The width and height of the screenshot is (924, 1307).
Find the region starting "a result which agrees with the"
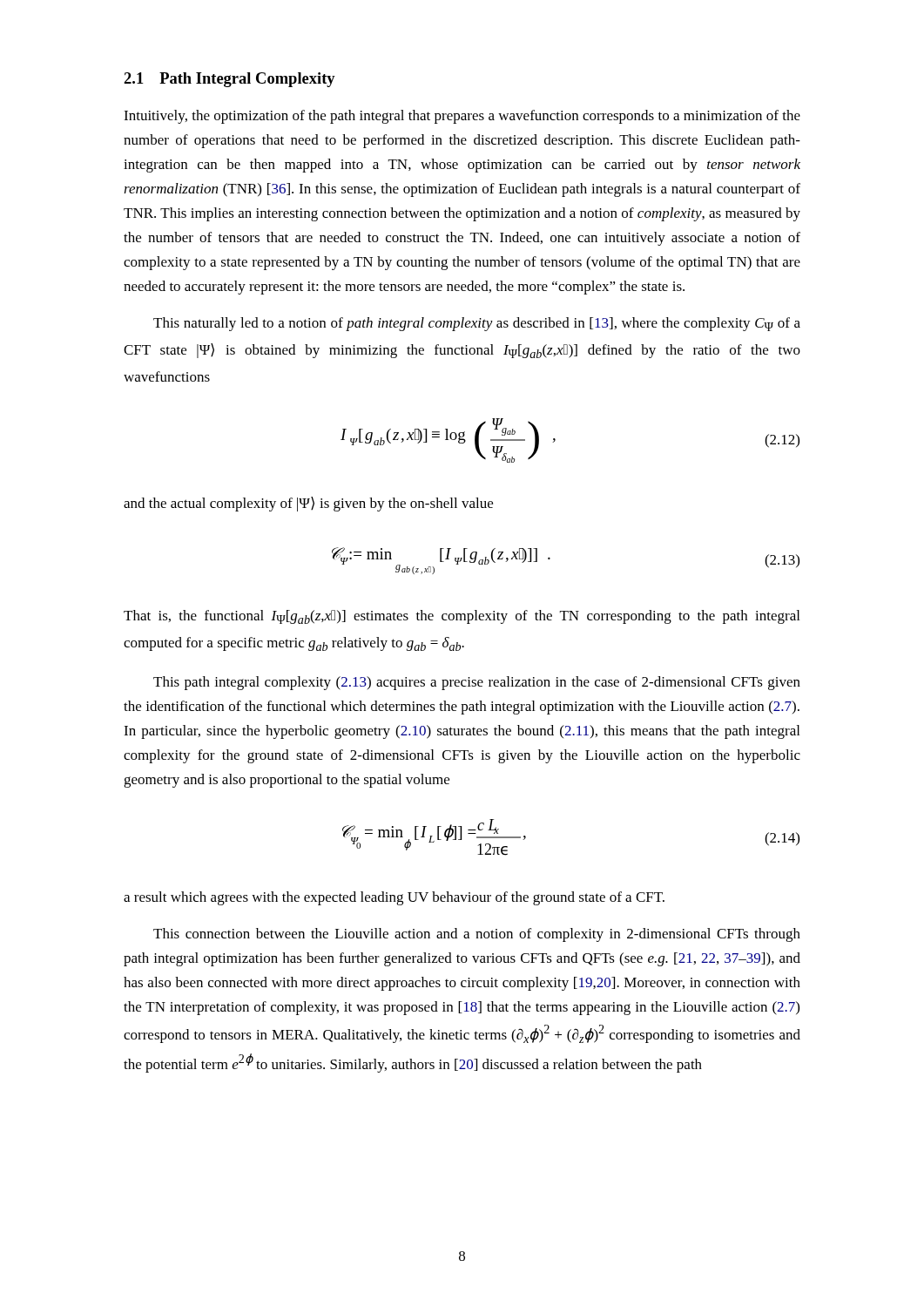(x=462, y=897)
